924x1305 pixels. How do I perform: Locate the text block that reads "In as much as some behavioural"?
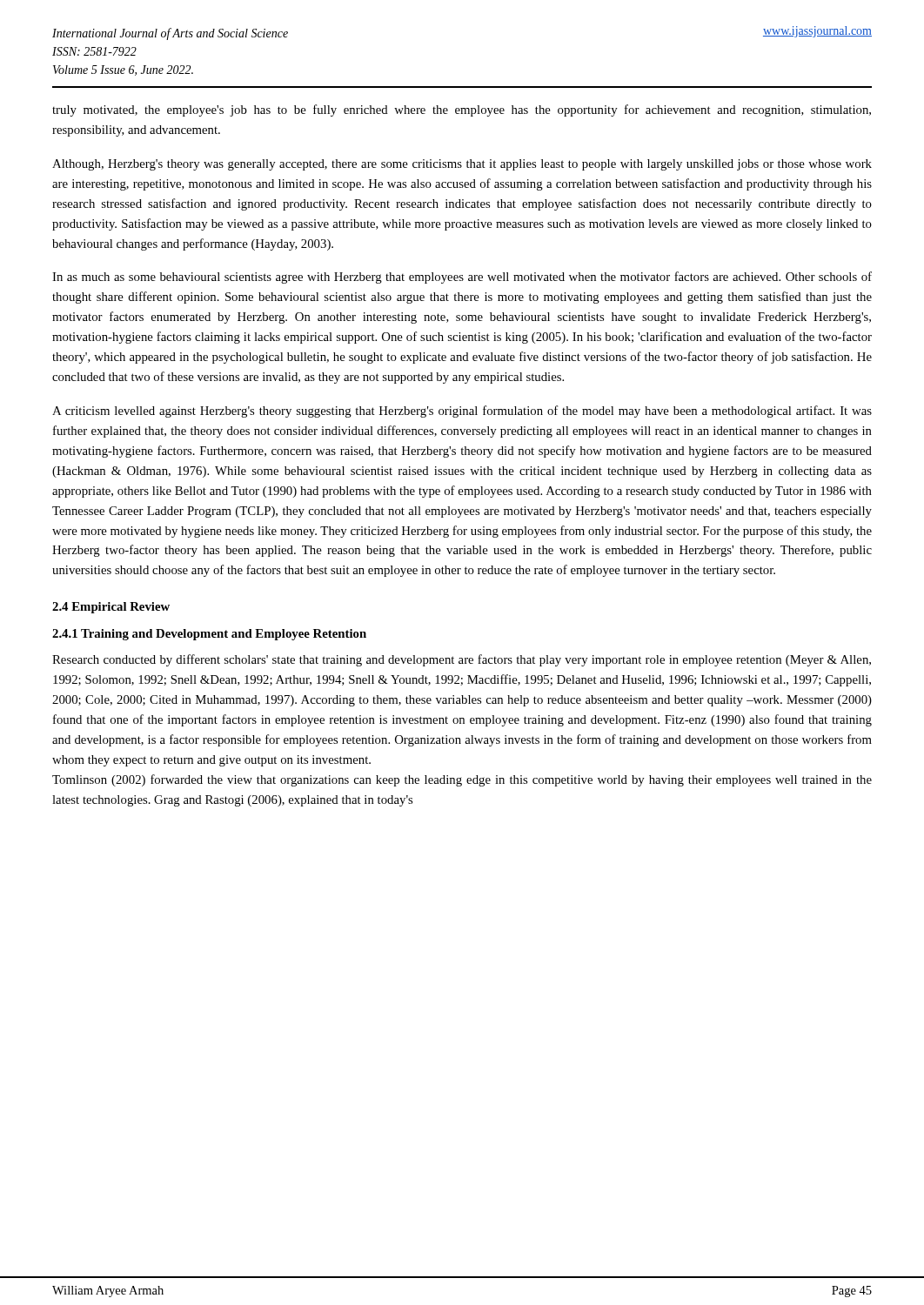462,327
